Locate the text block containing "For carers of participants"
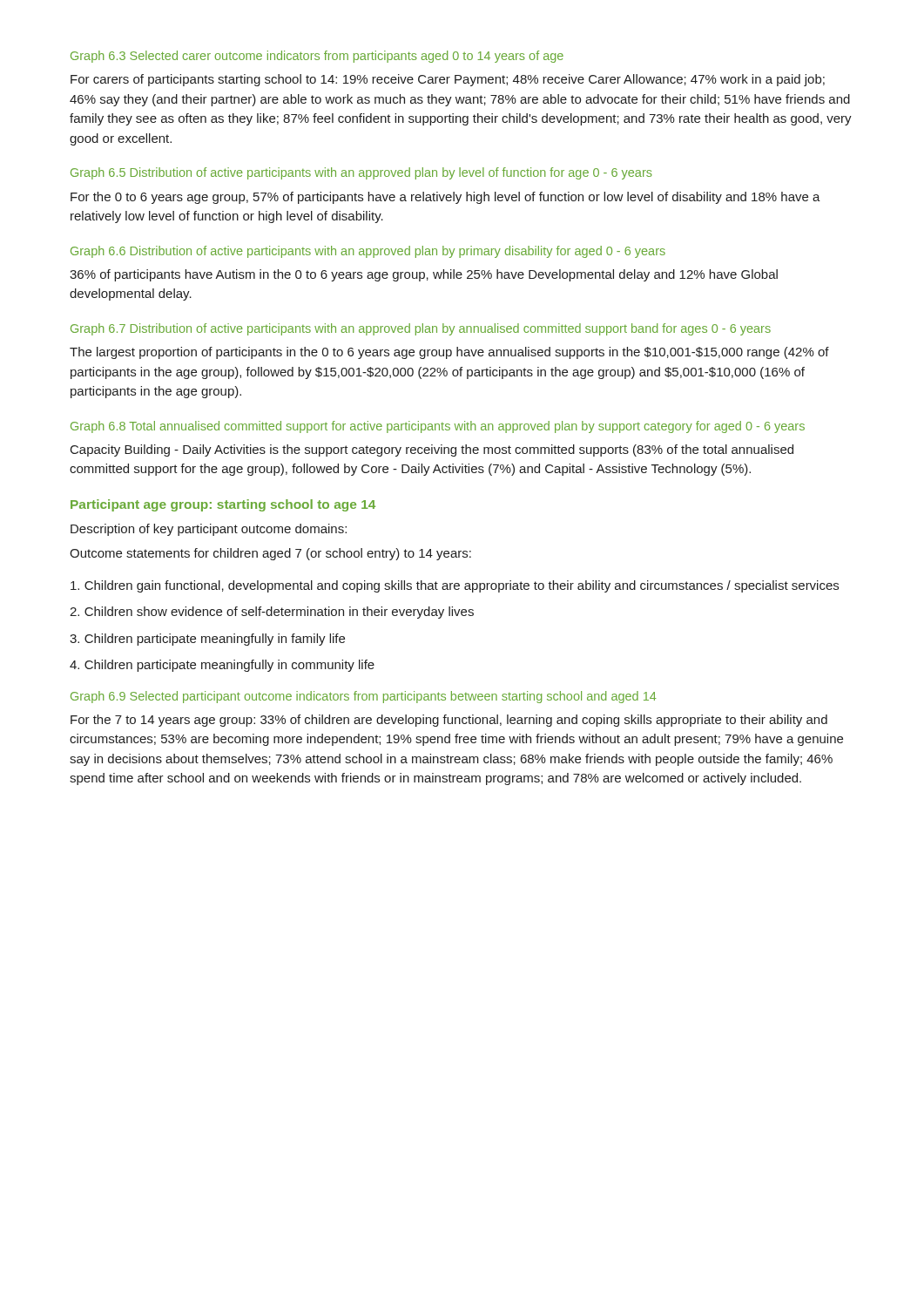 coord(462,109)
